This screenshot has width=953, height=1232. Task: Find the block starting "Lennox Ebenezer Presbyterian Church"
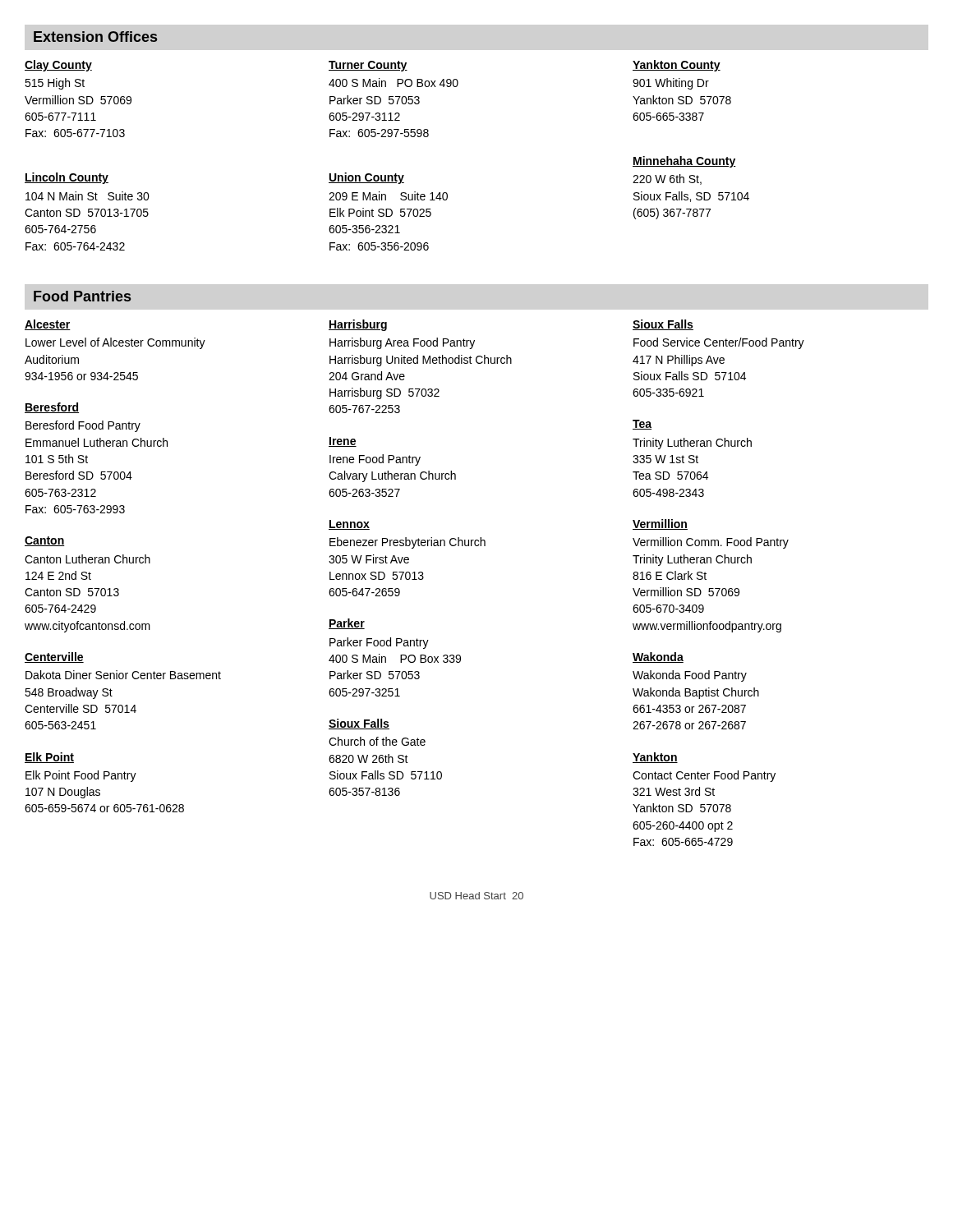(349, 525)
